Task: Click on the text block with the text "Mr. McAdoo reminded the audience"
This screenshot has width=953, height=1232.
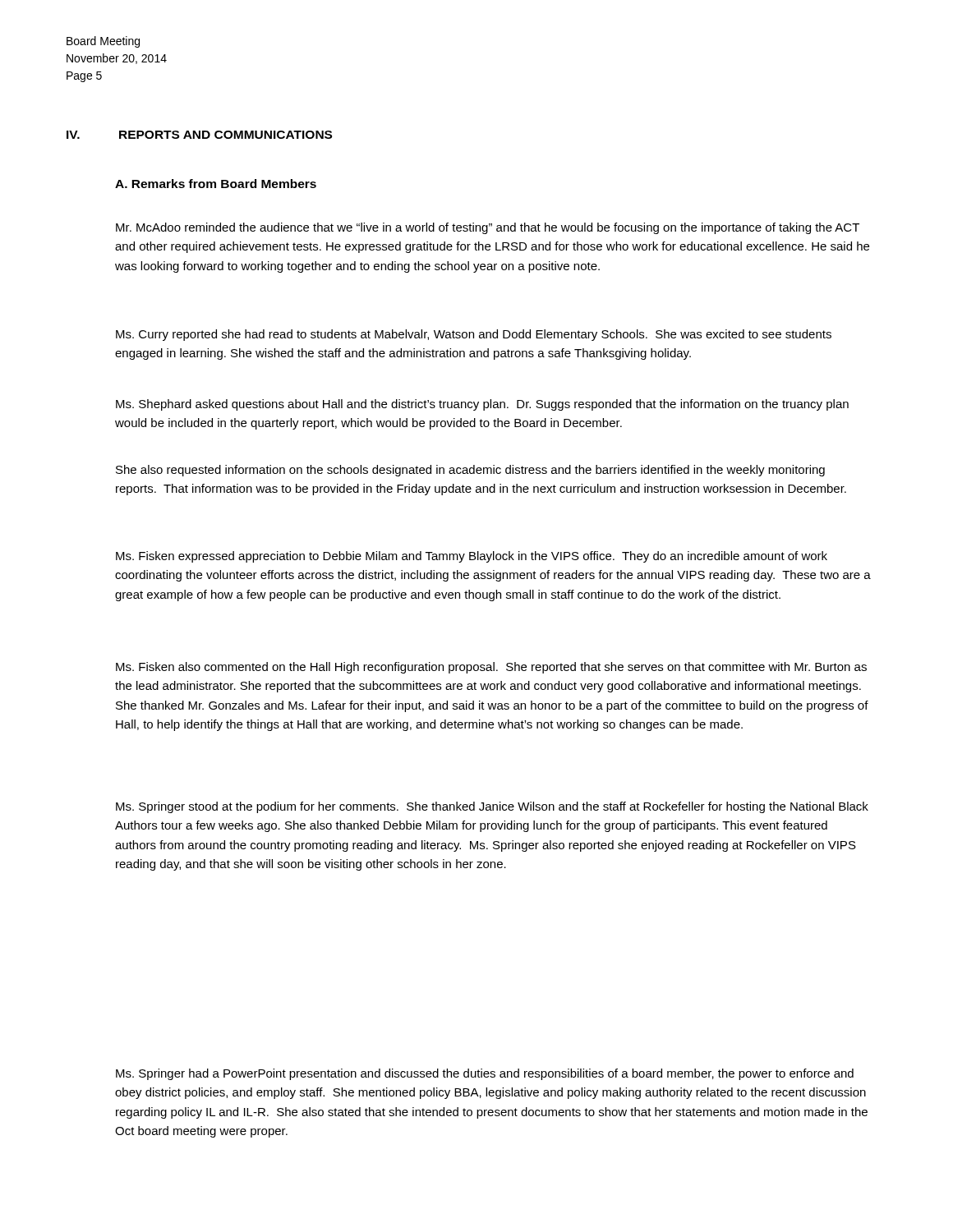Action: 492,246
